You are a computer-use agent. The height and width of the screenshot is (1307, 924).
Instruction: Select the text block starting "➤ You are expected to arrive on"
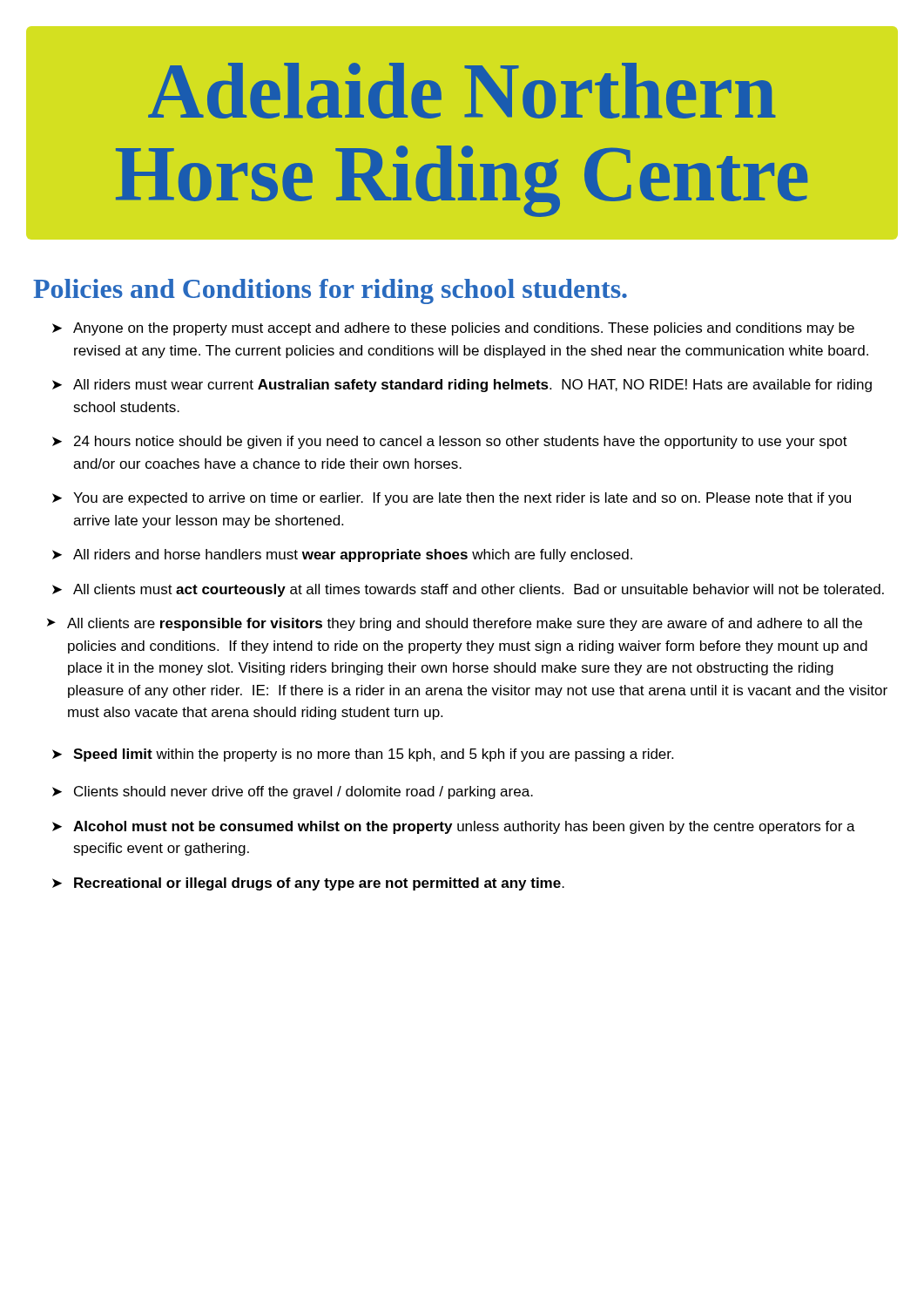point(462,509)
